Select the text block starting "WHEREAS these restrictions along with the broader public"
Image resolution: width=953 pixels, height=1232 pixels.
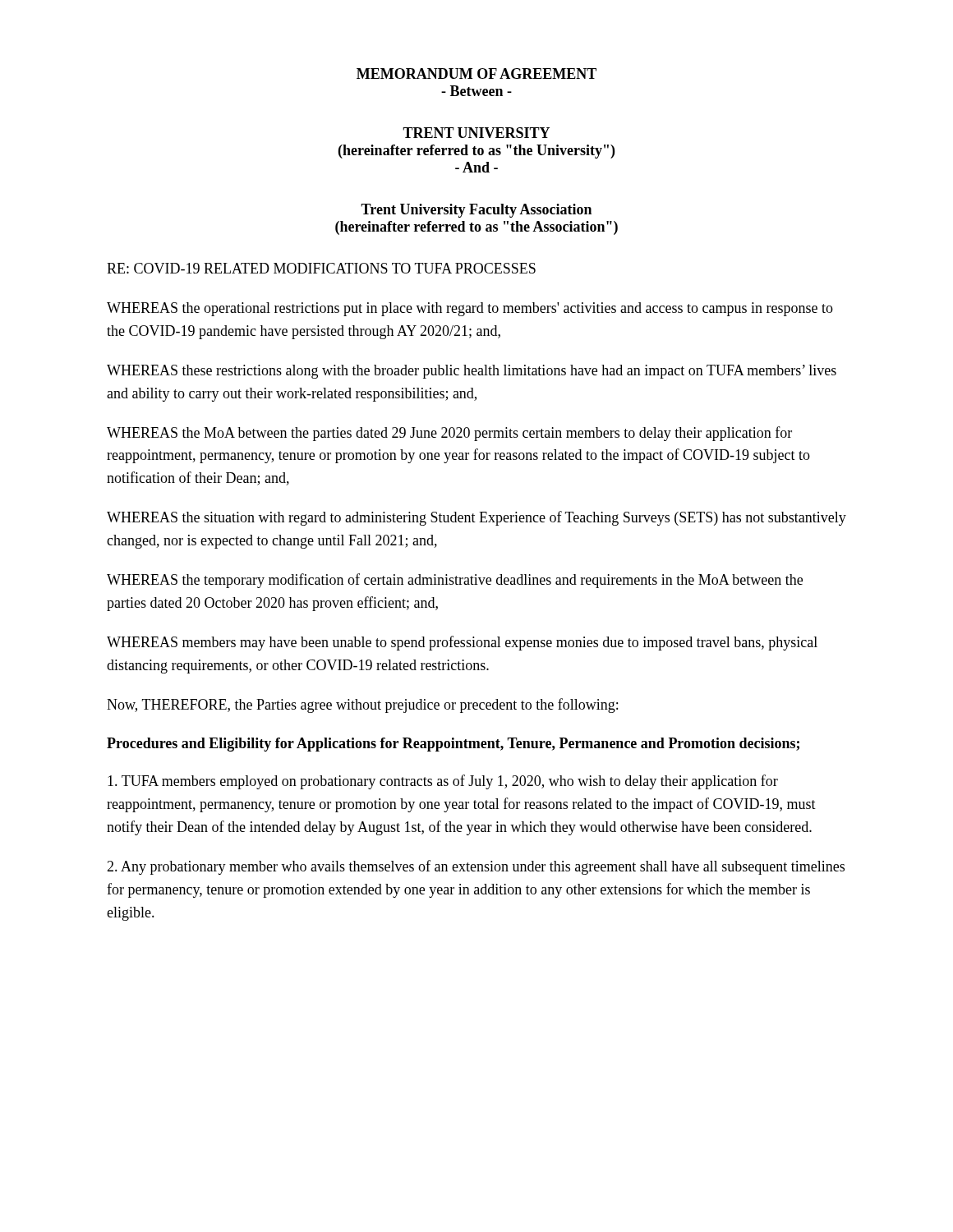(472, 382)
